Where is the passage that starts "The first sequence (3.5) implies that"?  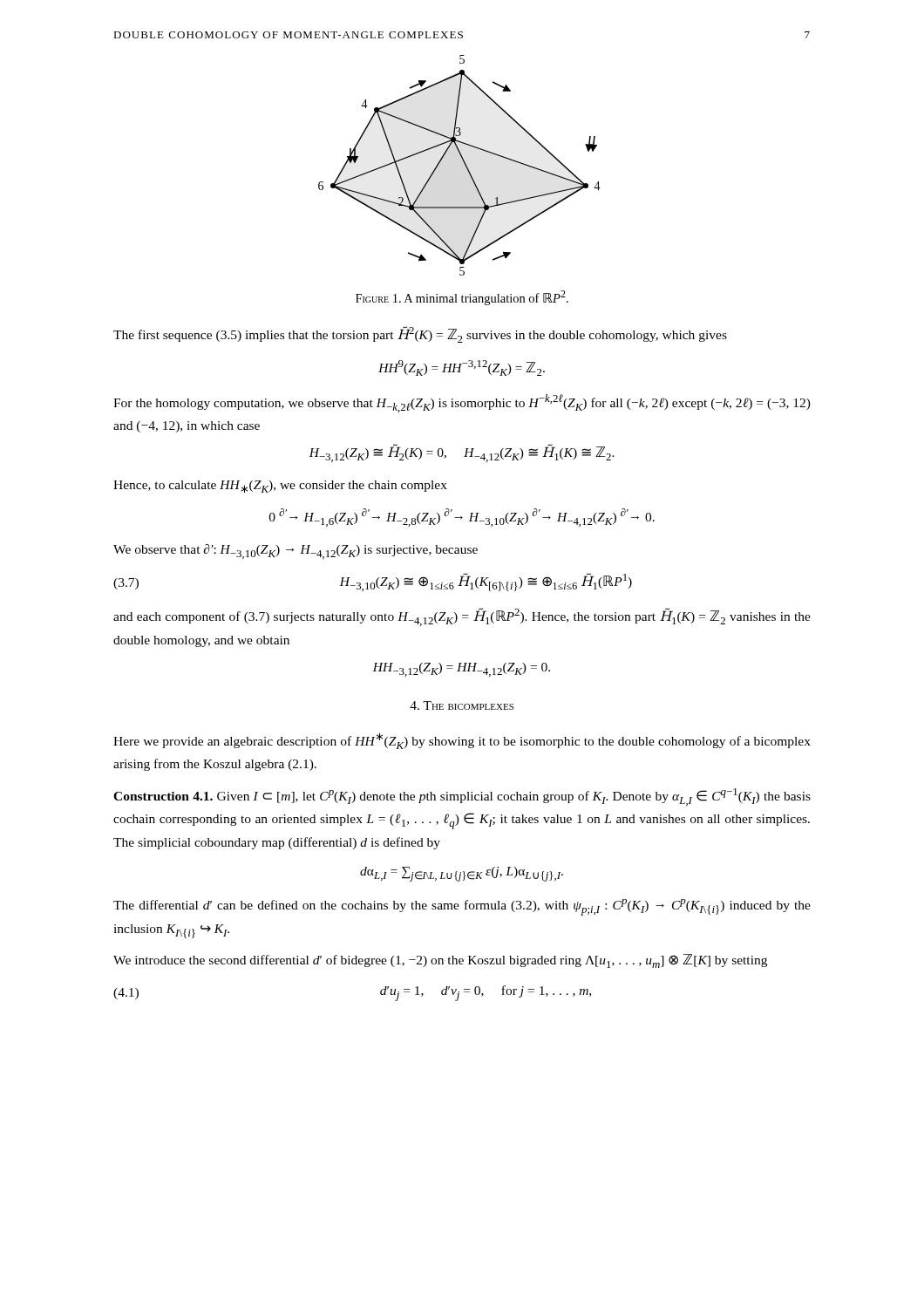point(420,335)
